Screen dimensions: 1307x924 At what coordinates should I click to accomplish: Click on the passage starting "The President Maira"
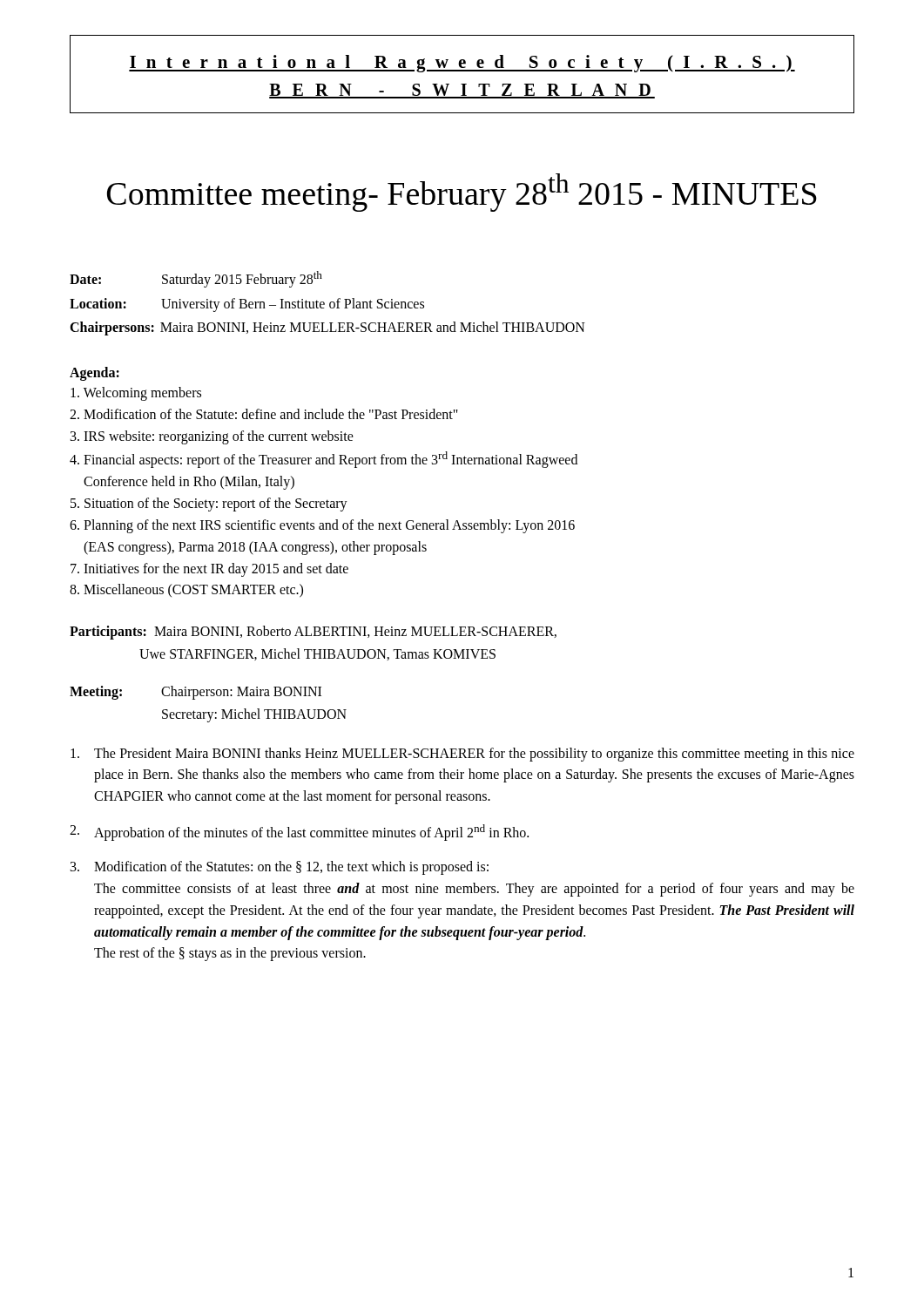click(462, 775)
